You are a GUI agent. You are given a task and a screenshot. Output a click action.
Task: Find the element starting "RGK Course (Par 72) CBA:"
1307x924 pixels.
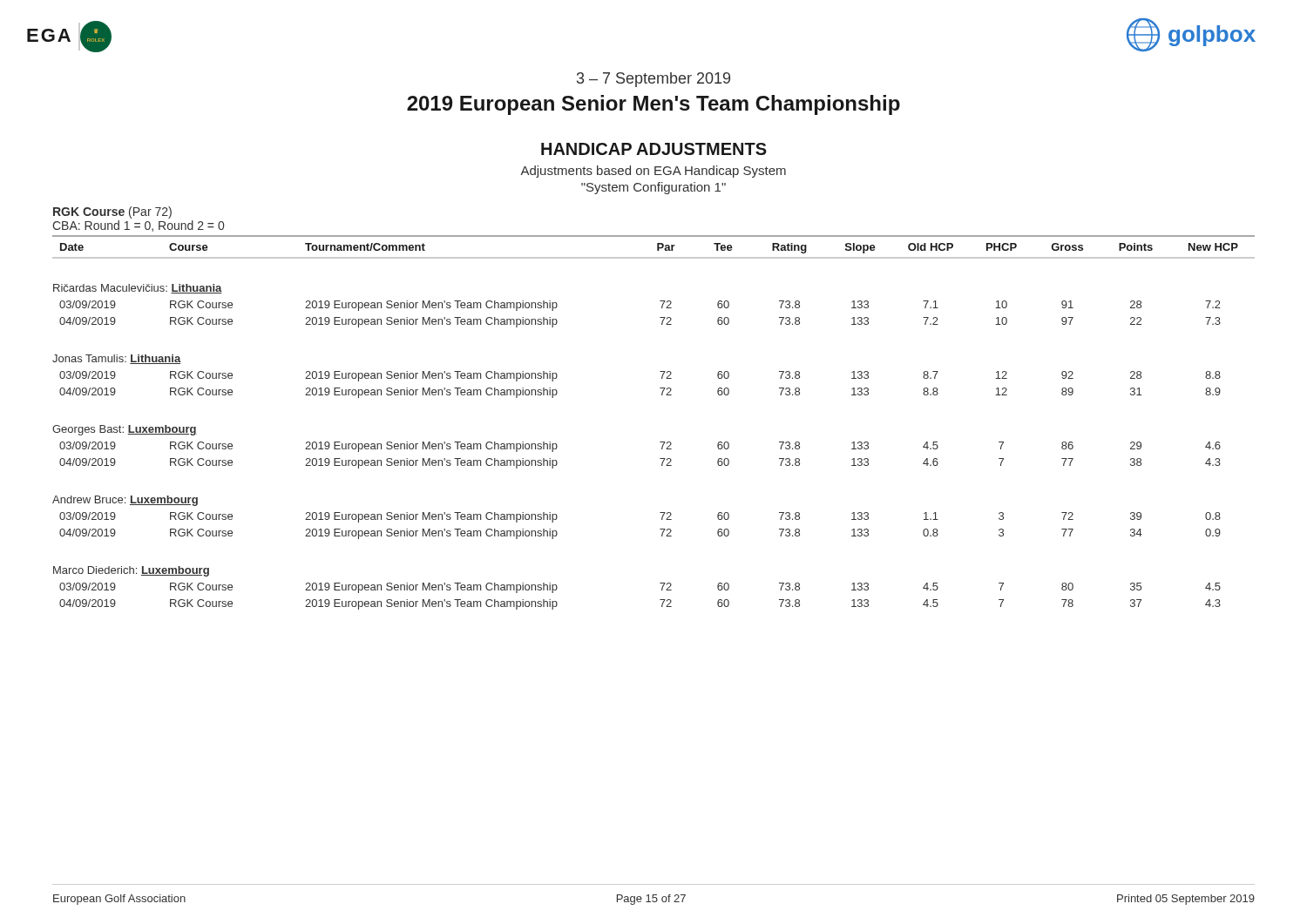(x=138, y=219)
